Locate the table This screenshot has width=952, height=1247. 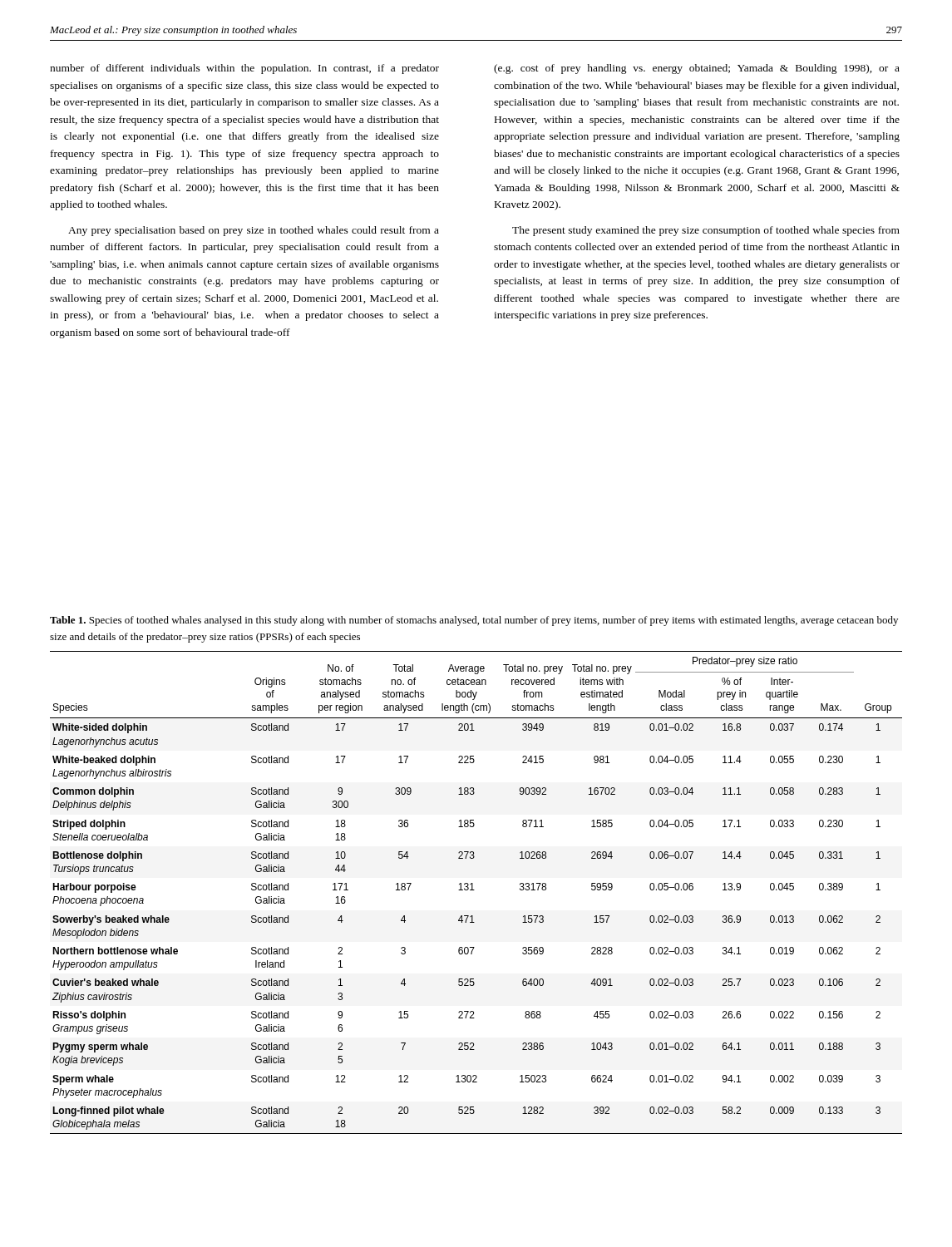click(476, 893)
